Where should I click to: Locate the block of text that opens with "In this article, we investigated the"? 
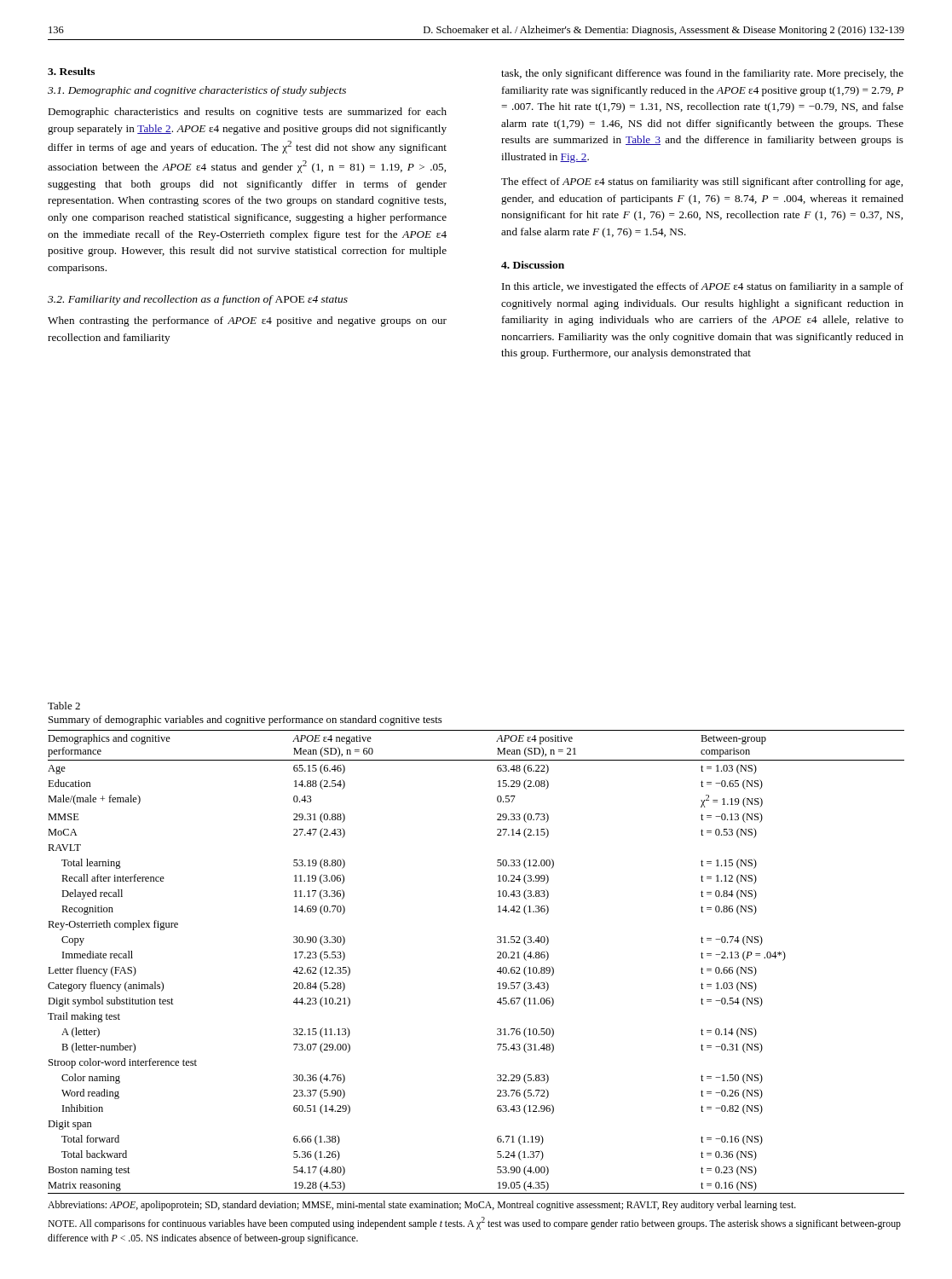pos(702,320)
